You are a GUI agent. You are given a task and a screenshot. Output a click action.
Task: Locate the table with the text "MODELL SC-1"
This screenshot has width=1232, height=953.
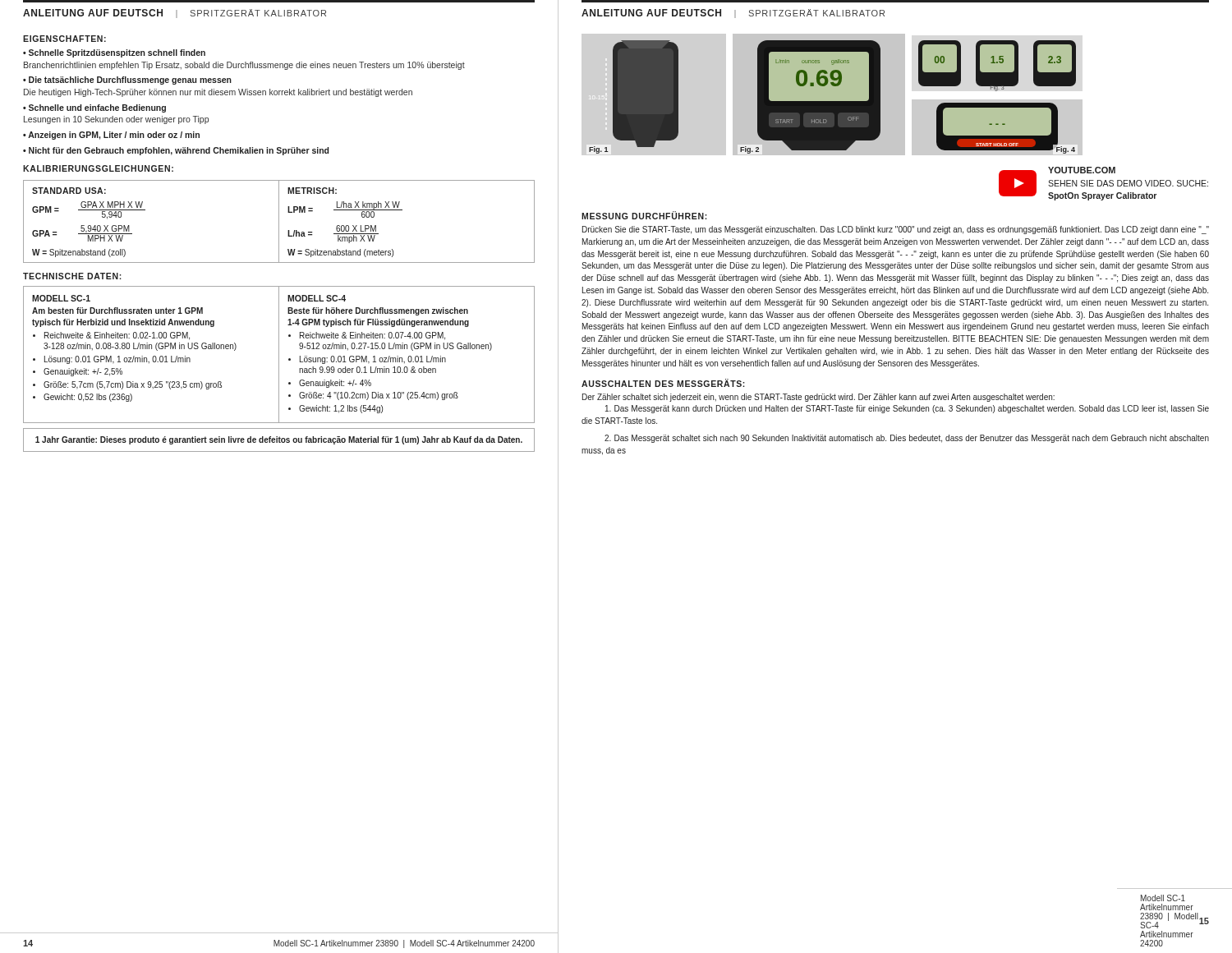[x=279, y=354]
